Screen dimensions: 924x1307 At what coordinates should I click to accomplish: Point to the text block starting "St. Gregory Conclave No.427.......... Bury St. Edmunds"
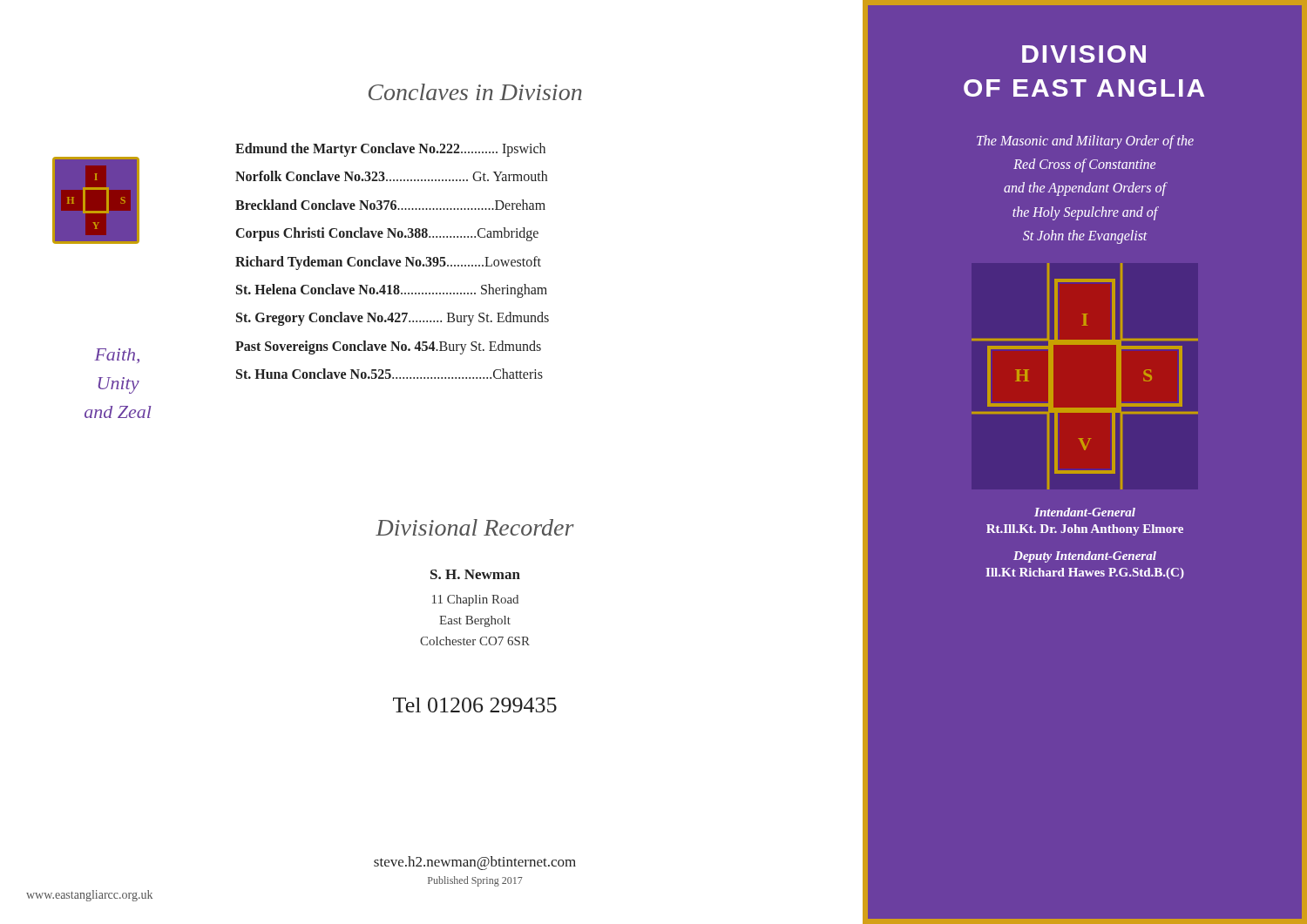[392, 318]
